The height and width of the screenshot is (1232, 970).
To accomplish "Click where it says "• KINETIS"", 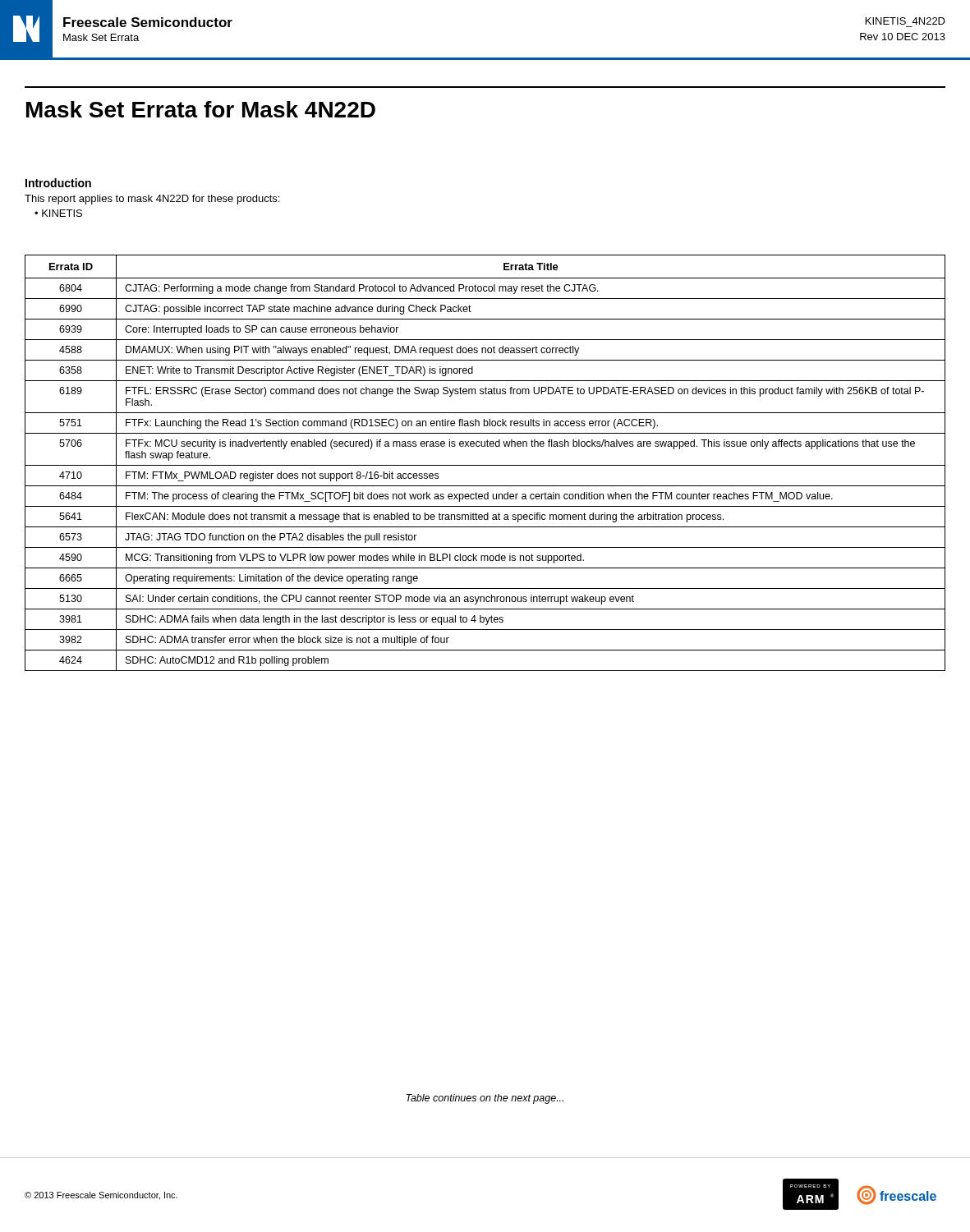I will pyautogui.click(x=59, y=213).
